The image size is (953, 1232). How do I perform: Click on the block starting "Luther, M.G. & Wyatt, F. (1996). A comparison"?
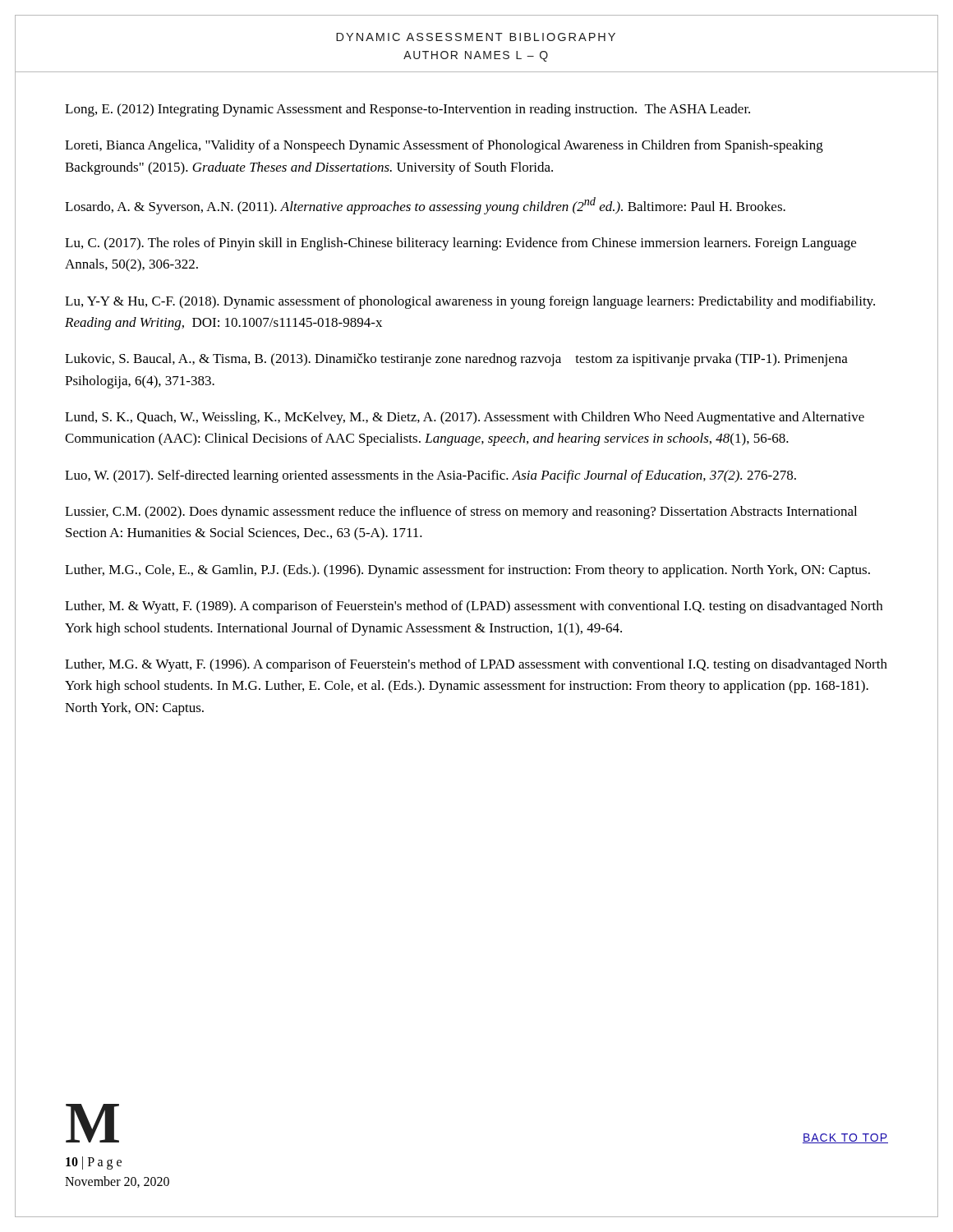[x=476, y=686]
